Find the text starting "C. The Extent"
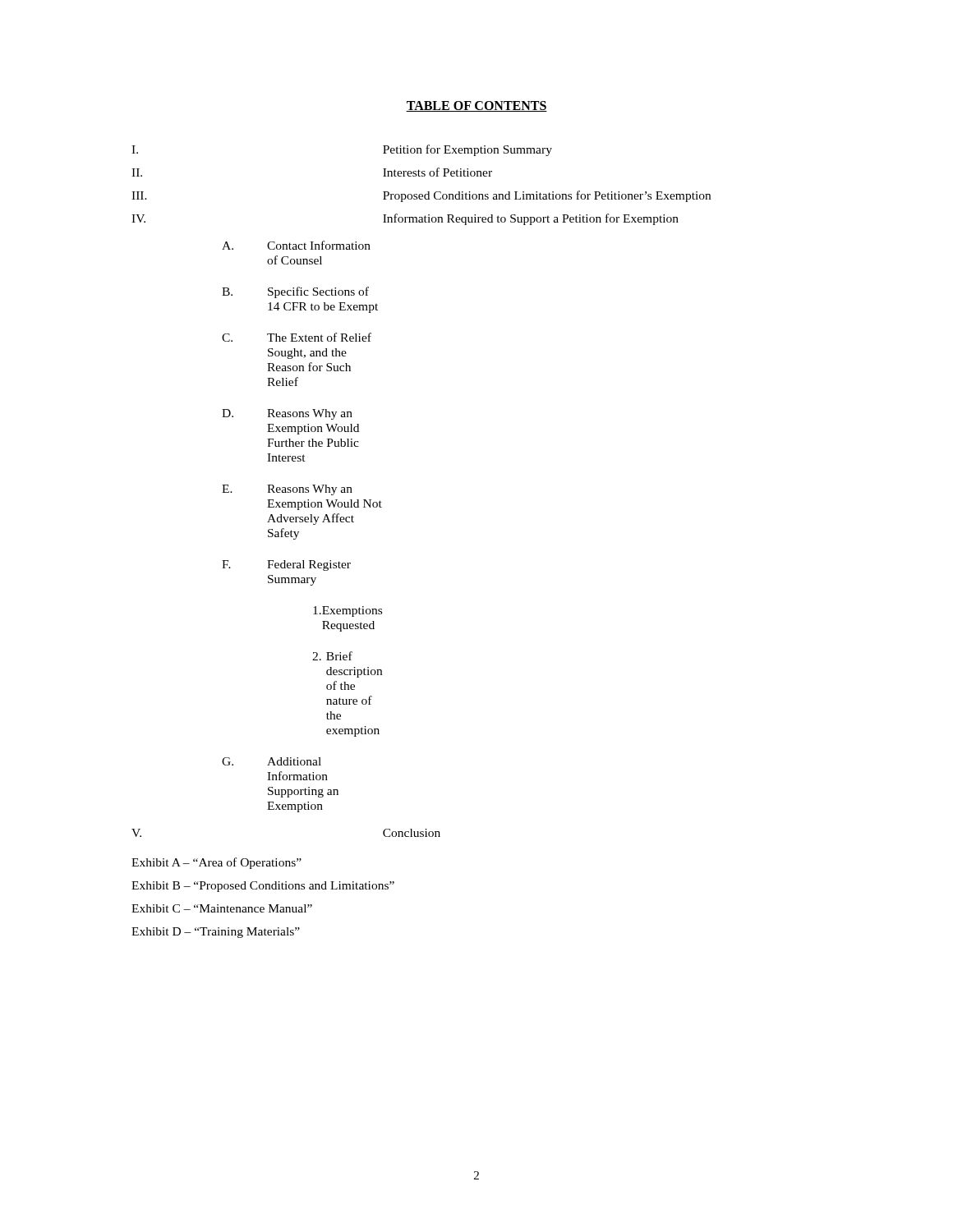953x1232 pixels. pyautogui.click(x=257, y=360)
